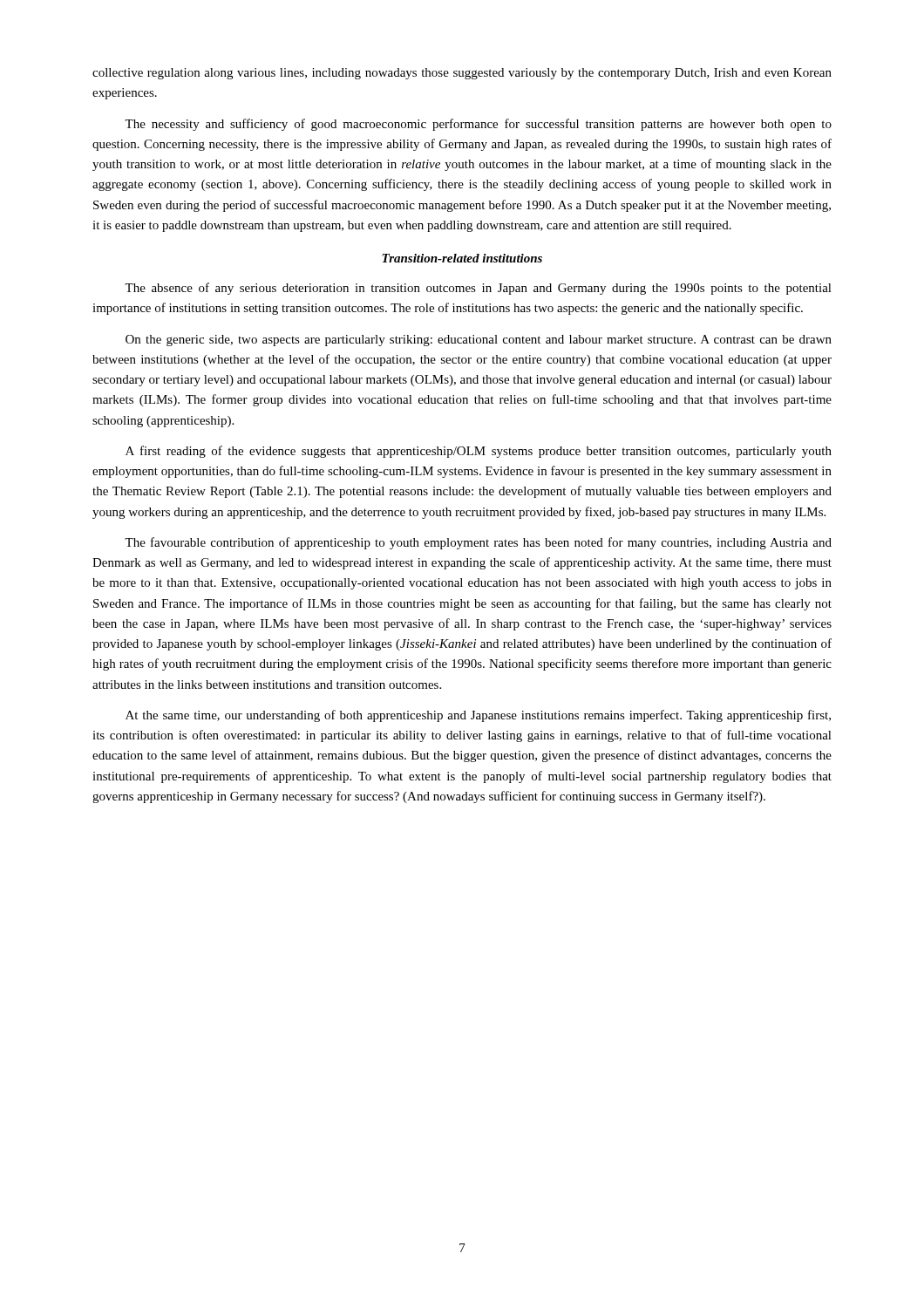Navigate to the passage starting "The necessity and sufficiency of good macroeconomic"
Viewport: 924px width, 1308px height.
pos(462,175)
